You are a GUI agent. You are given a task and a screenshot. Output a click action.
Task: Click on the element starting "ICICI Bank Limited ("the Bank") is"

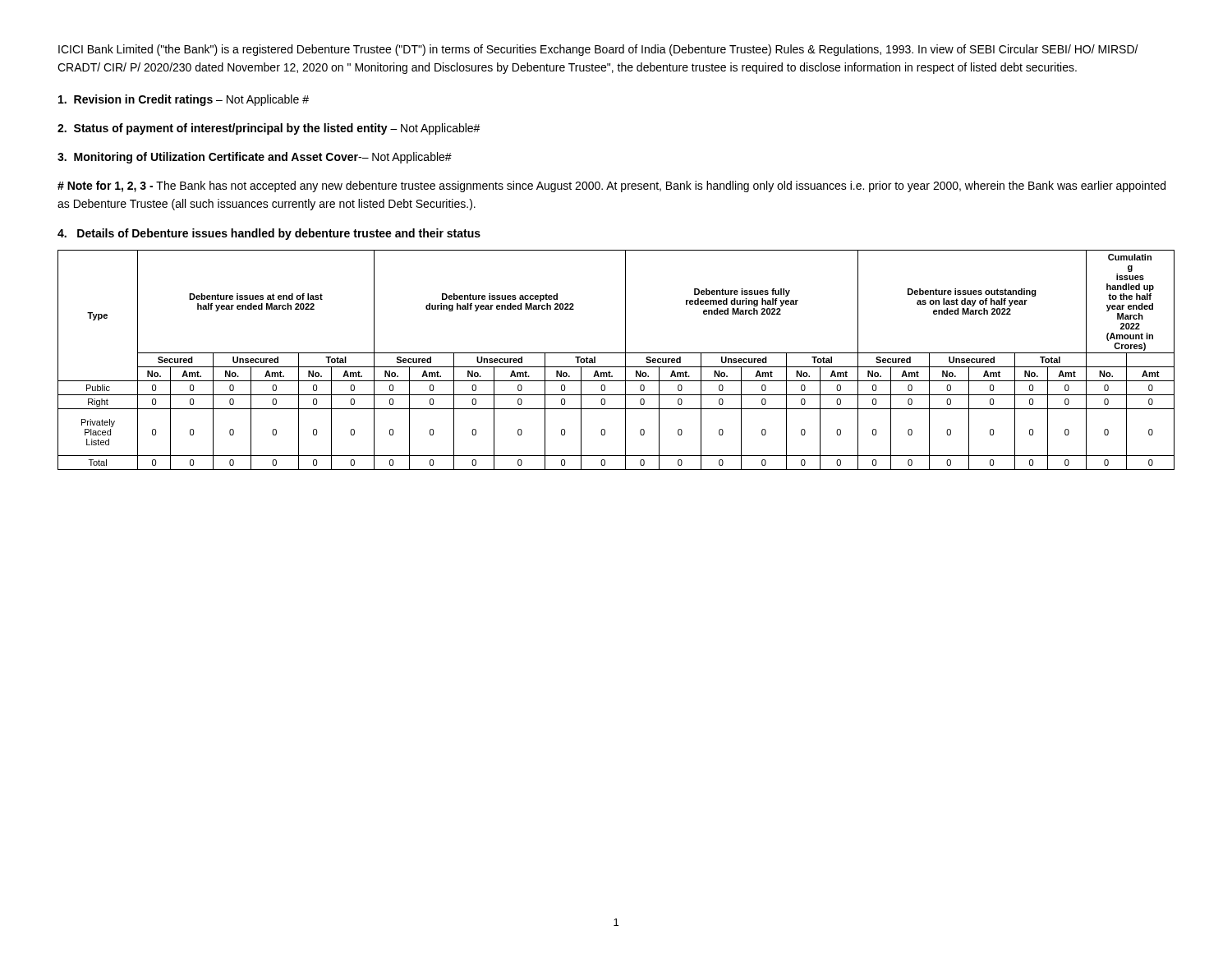point(598,58)
